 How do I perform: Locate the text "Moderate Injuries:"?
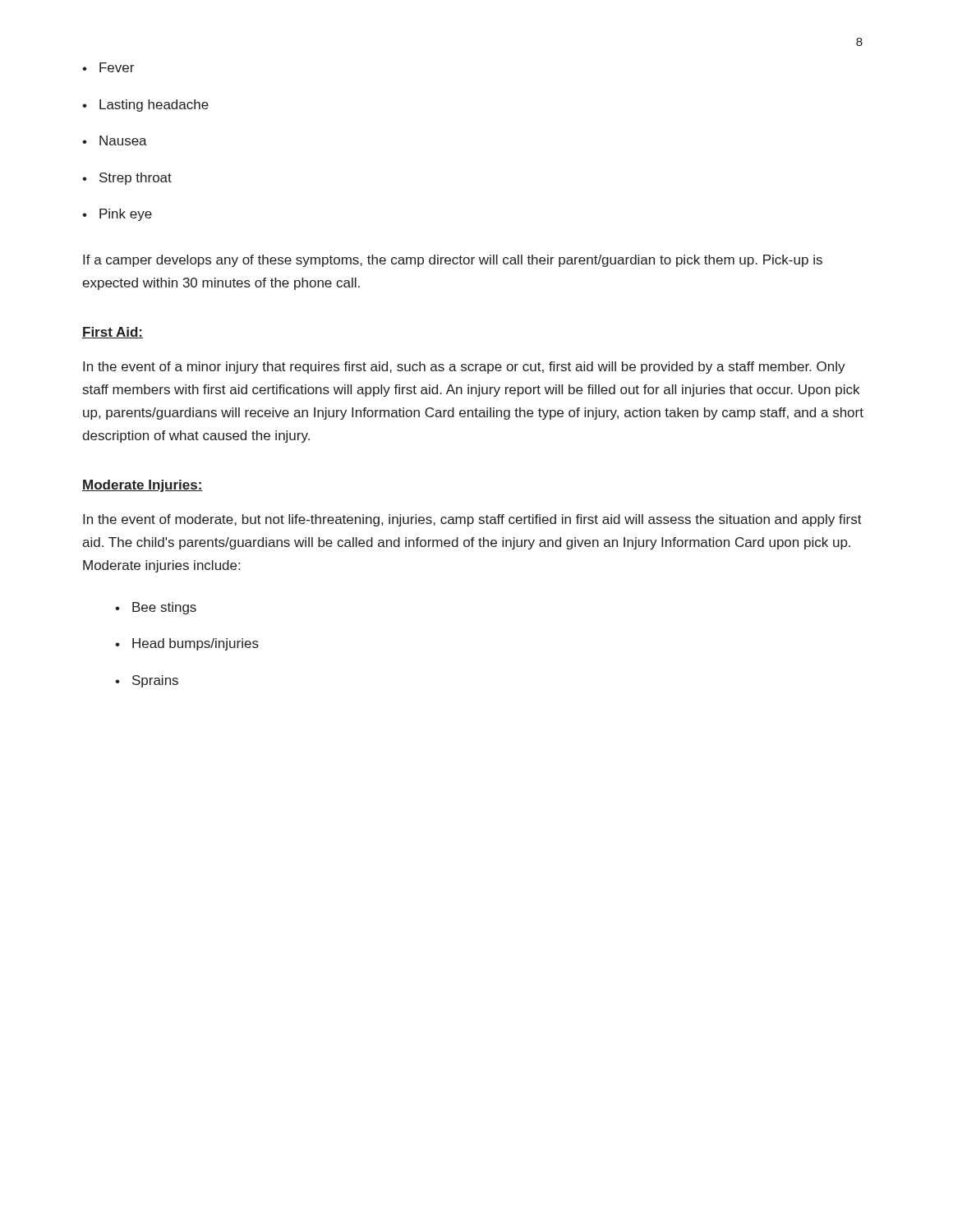coord(142,485)
